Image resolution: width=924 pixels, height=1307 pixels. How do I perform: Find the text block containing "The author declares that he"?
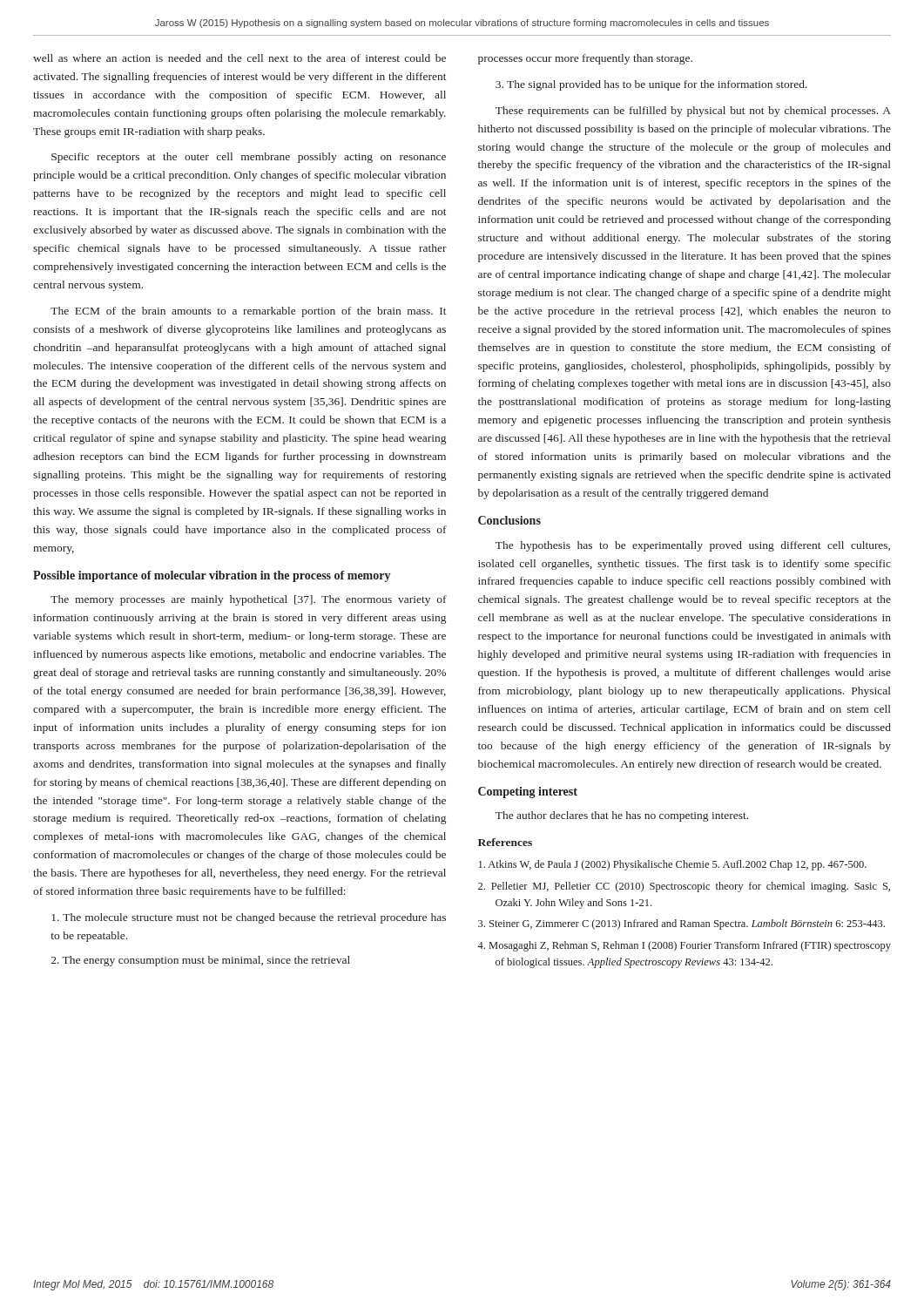click(684, 816)
